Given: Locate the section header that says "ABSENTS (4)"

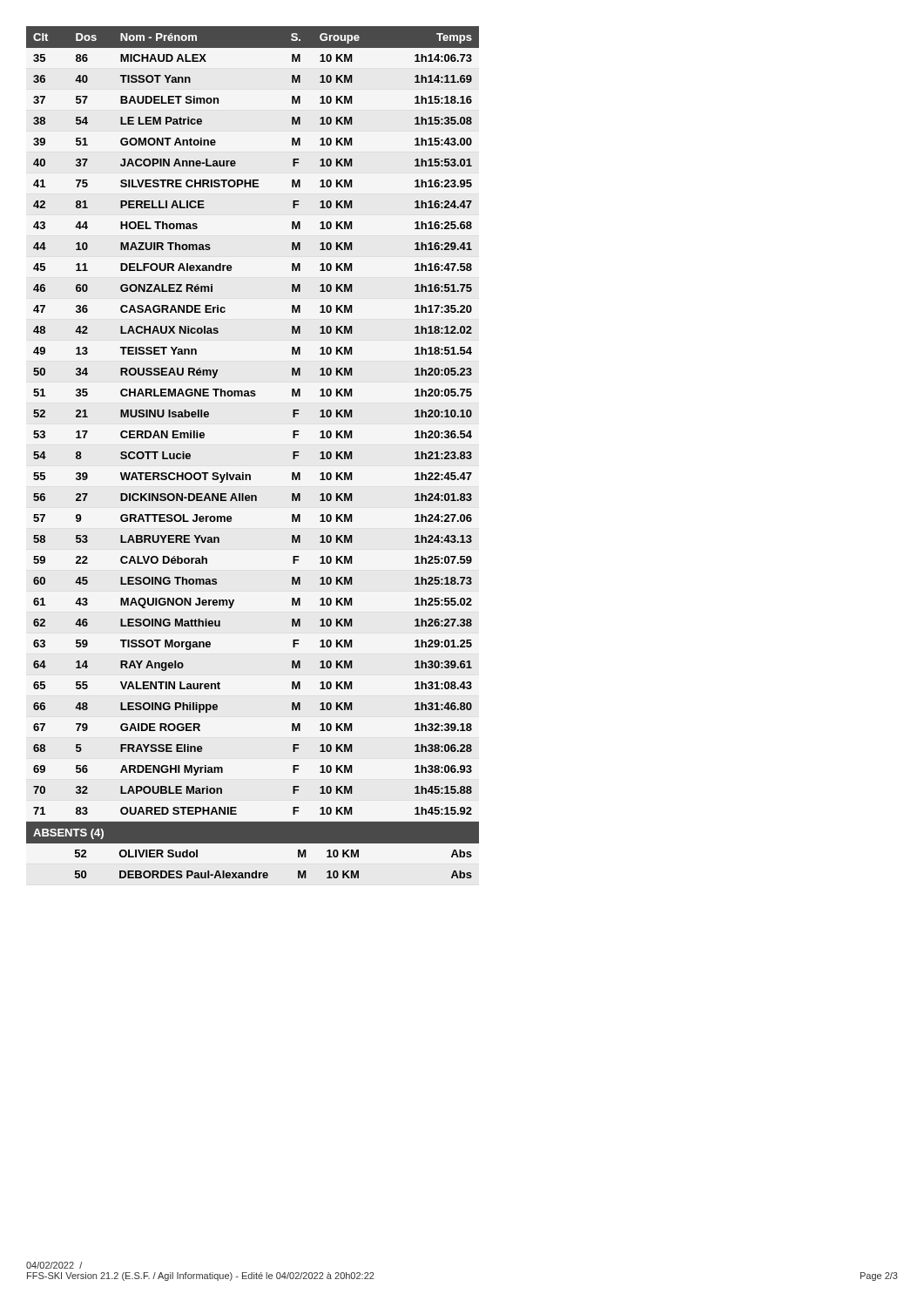Looking at the screenshot, I should click(253, 833).
